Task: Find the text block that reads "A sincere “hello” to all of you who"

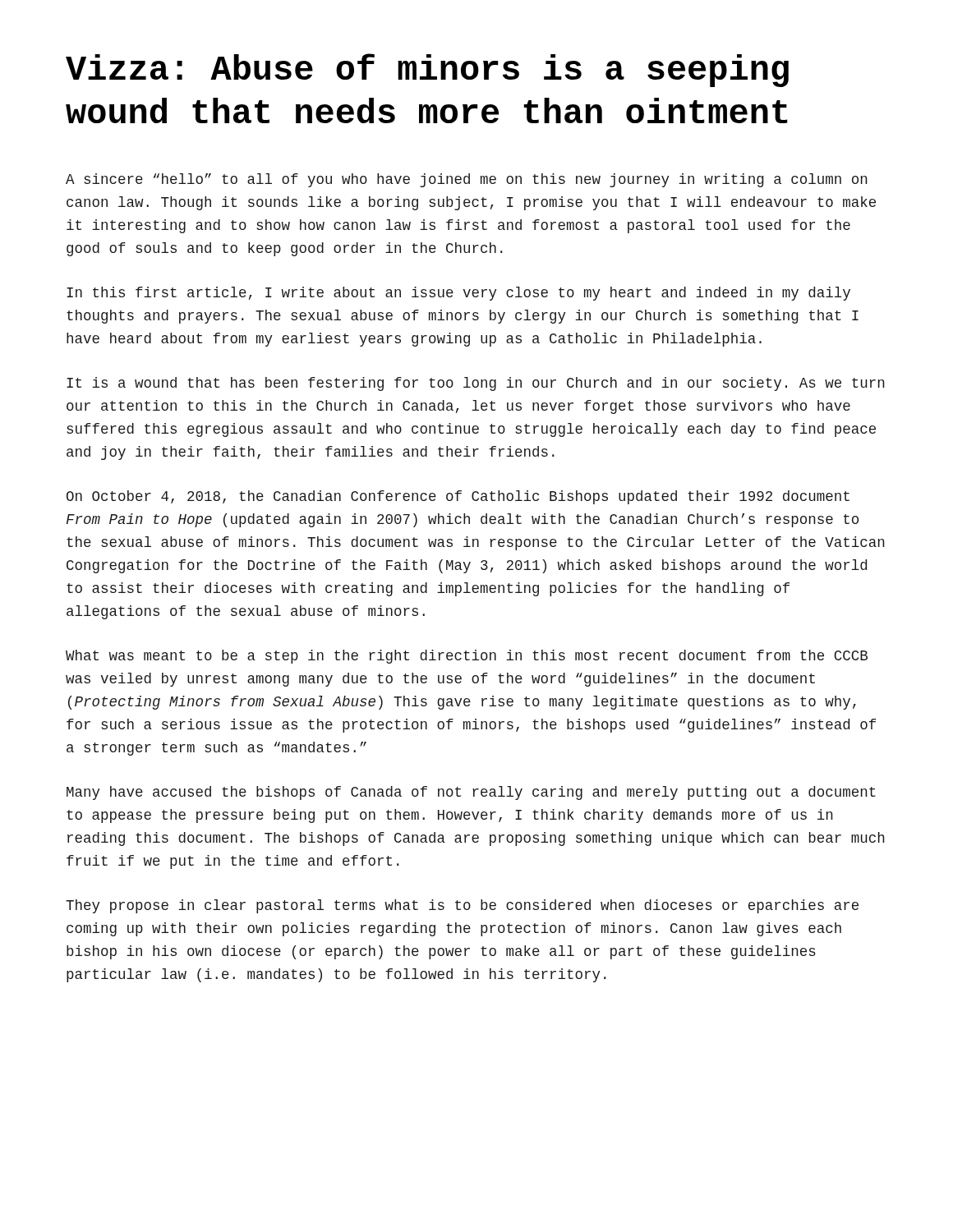Action: coord(471,214)
